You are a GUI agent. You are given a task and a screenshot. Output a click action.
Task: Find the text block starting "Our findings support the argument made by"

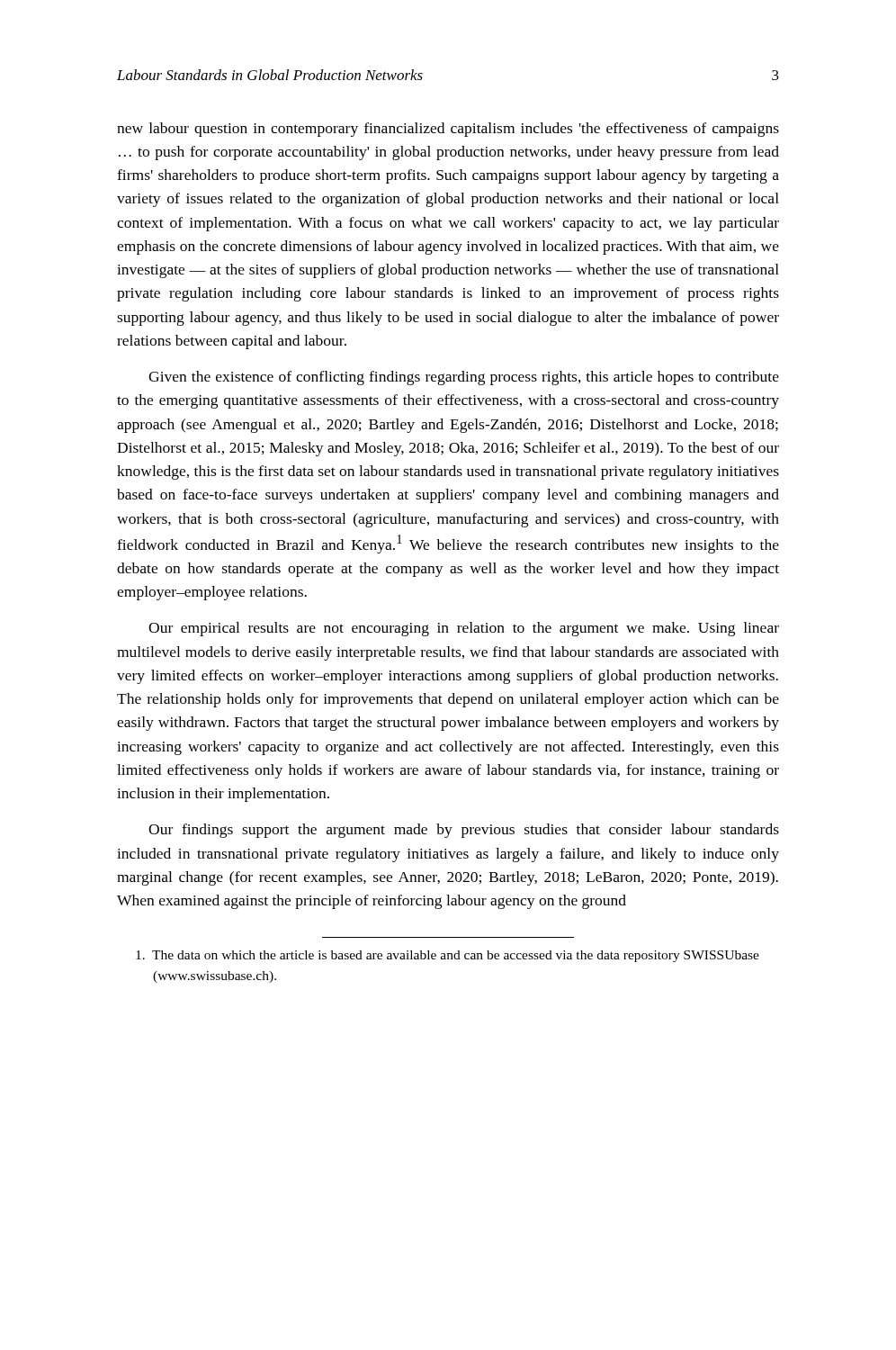(448, 865)
